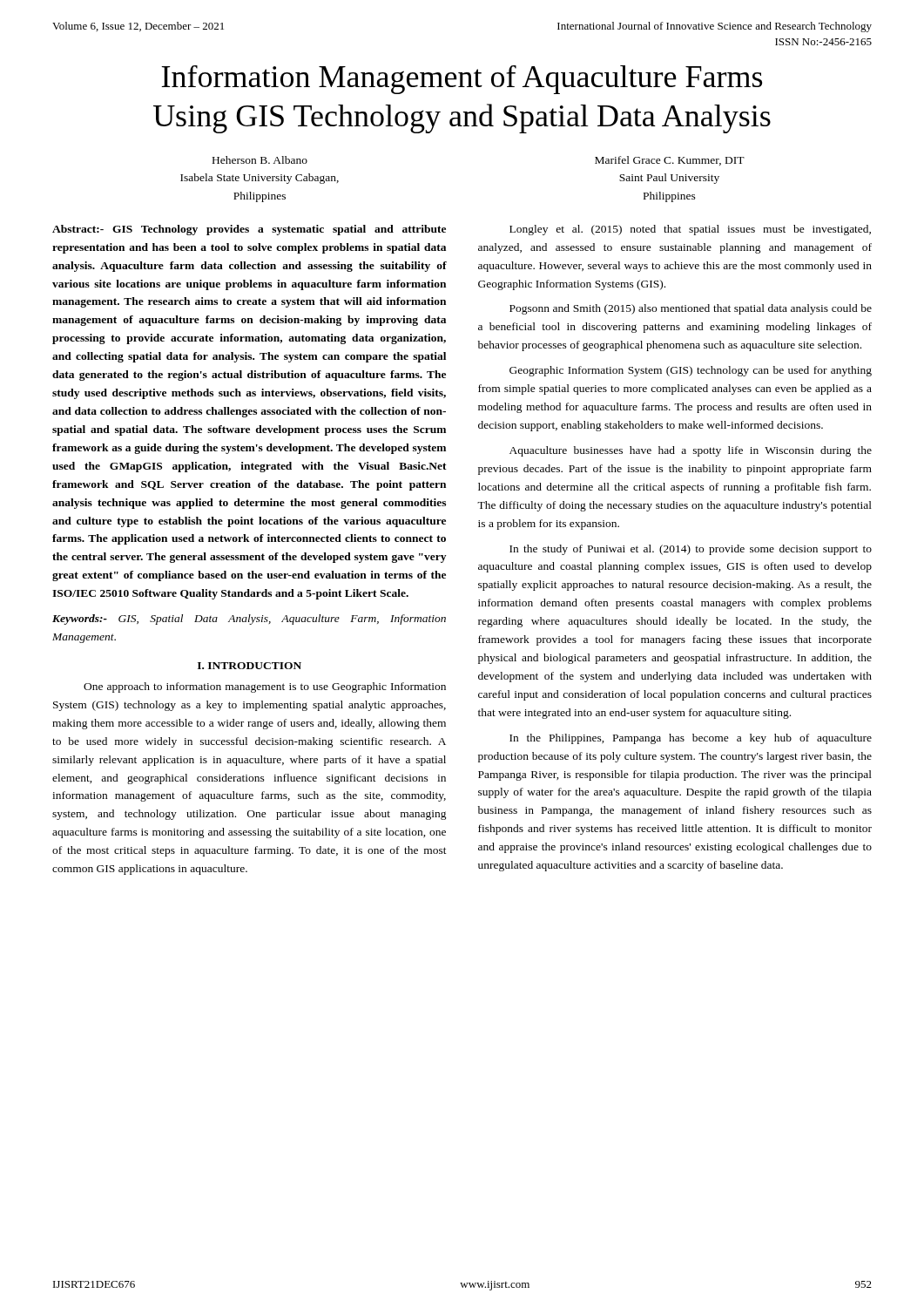Viewport: 924px width, 1307px height.
Task: Locate the block starting "I. INTRODUCTION"
Action: (x=249, y=665)
